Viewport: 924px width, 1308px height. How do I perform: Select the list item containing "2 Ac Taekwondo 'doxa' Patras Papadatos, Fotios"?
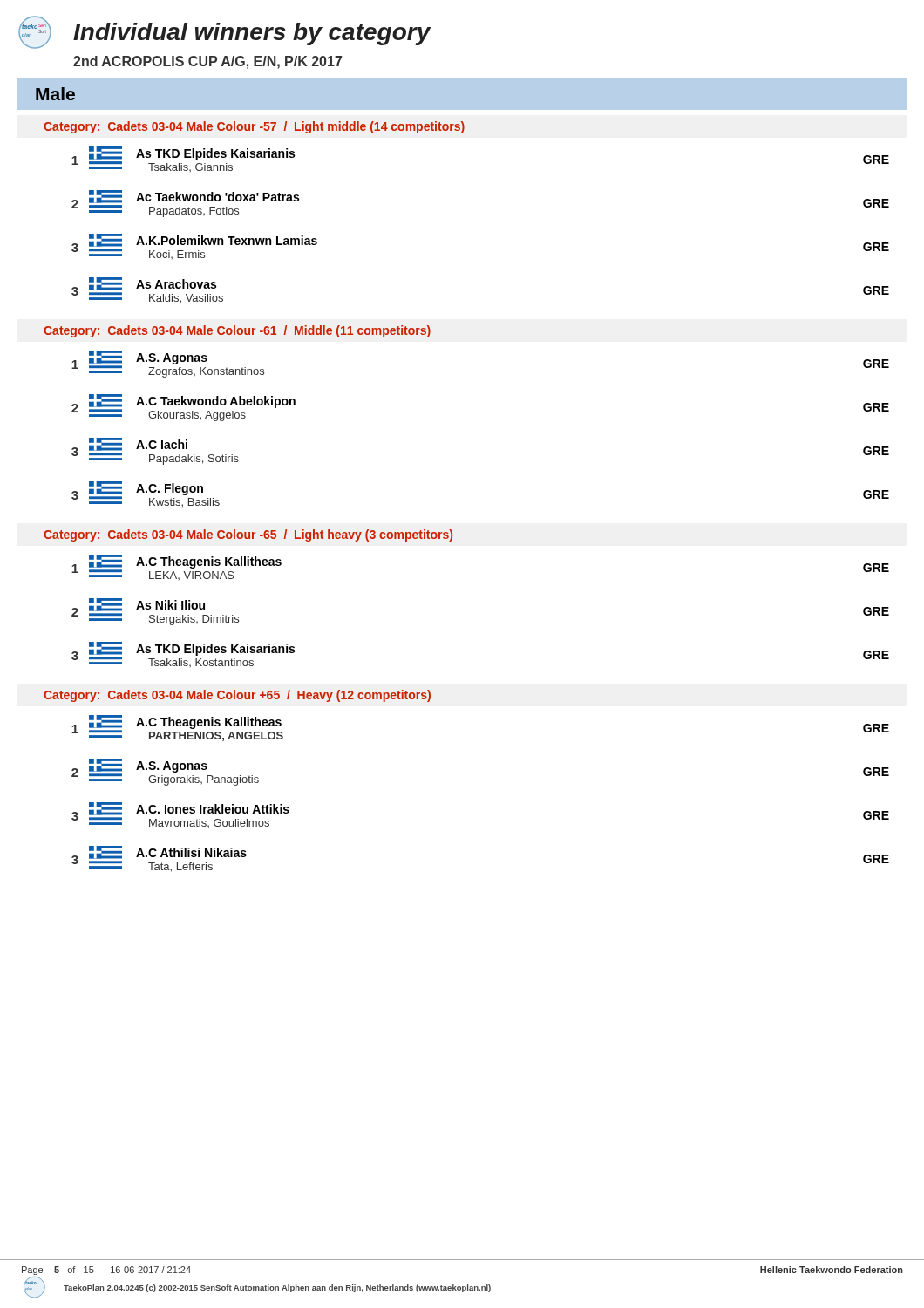click(x=170, y=201)
